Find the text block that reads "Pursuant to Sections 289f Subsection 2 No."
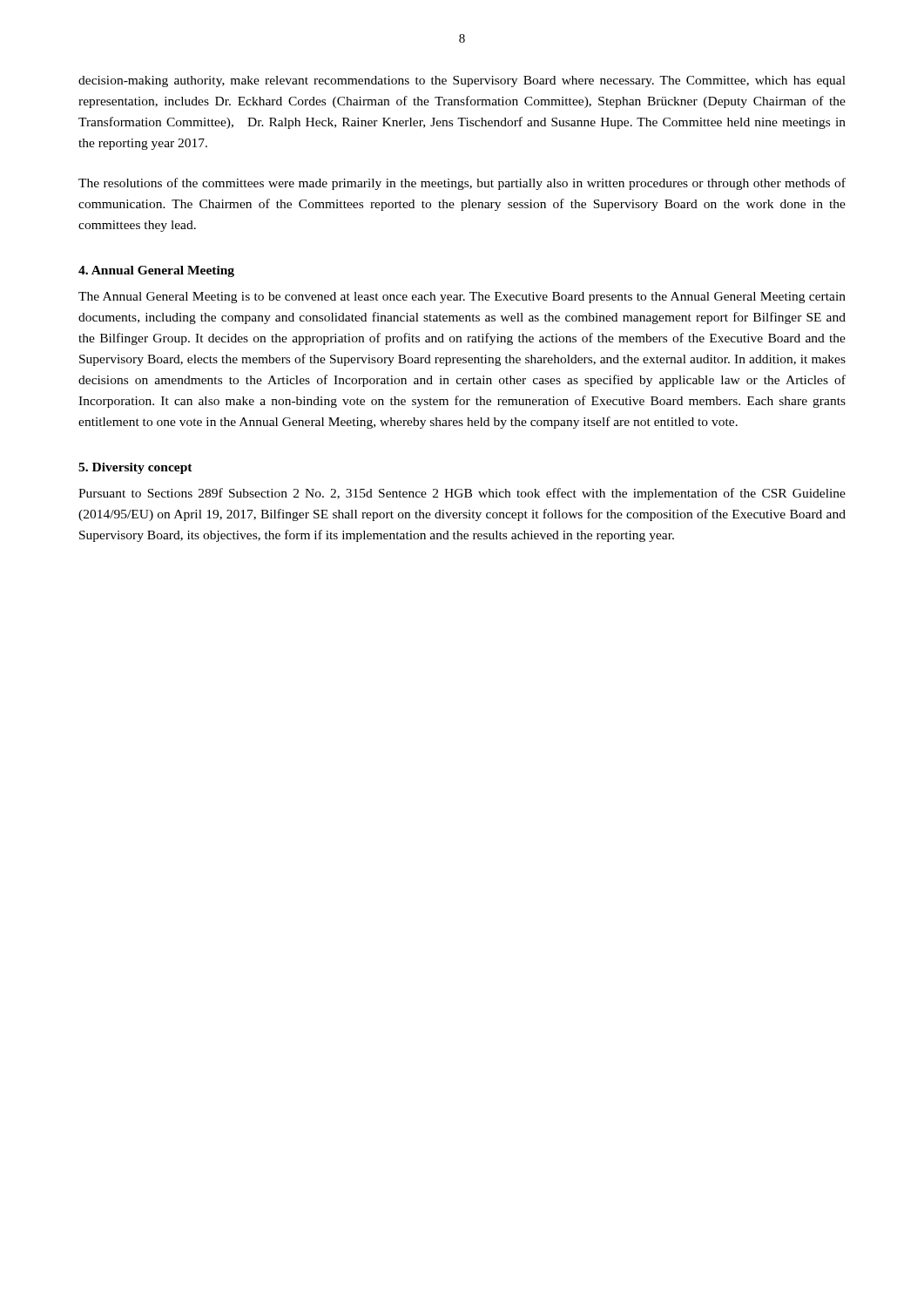The width and height of the screenshot is (924, 1307). [462, 514]
